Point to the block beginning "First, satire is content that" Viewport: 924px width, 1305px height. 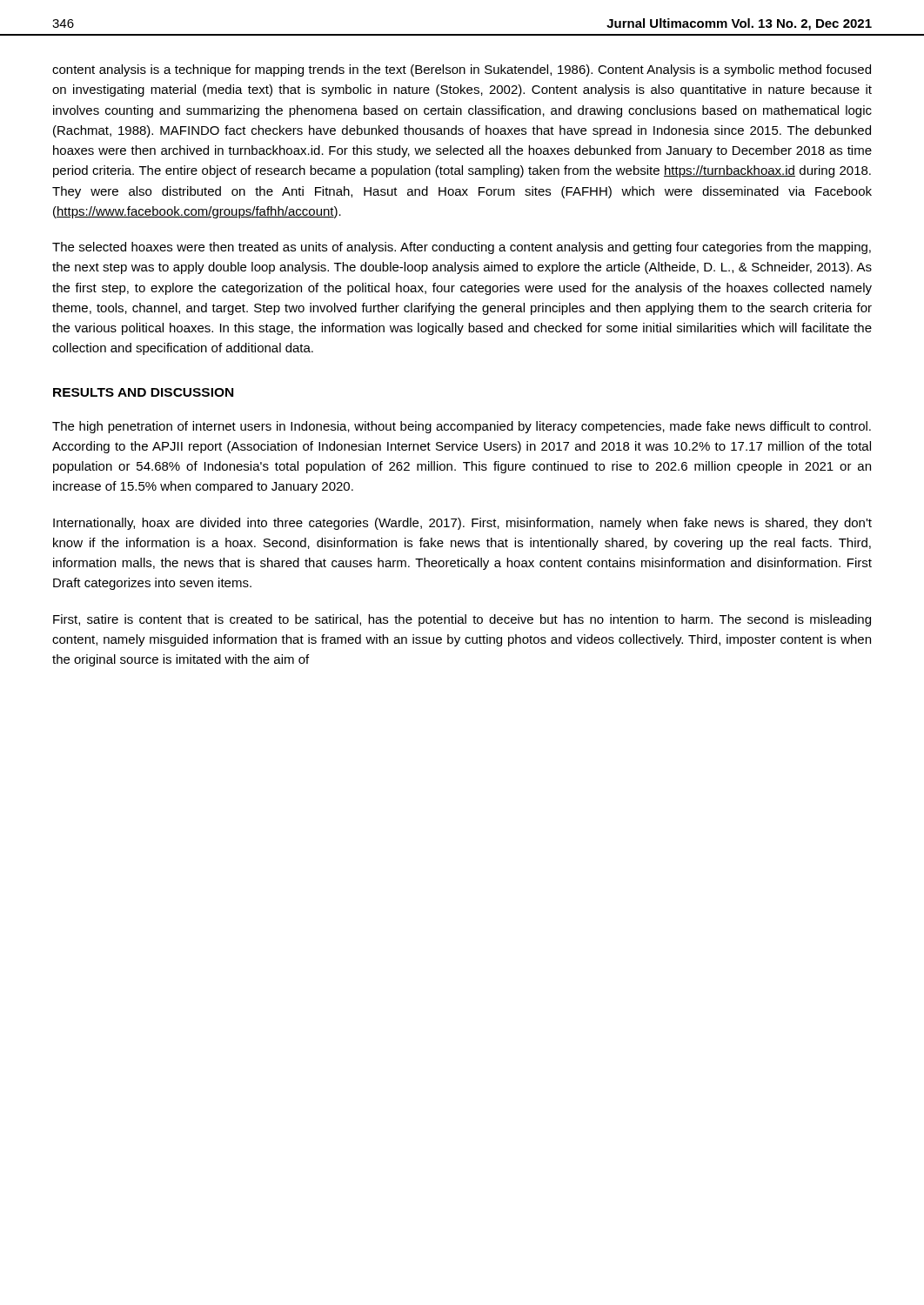pyautogui.click(x=462, y=639)
